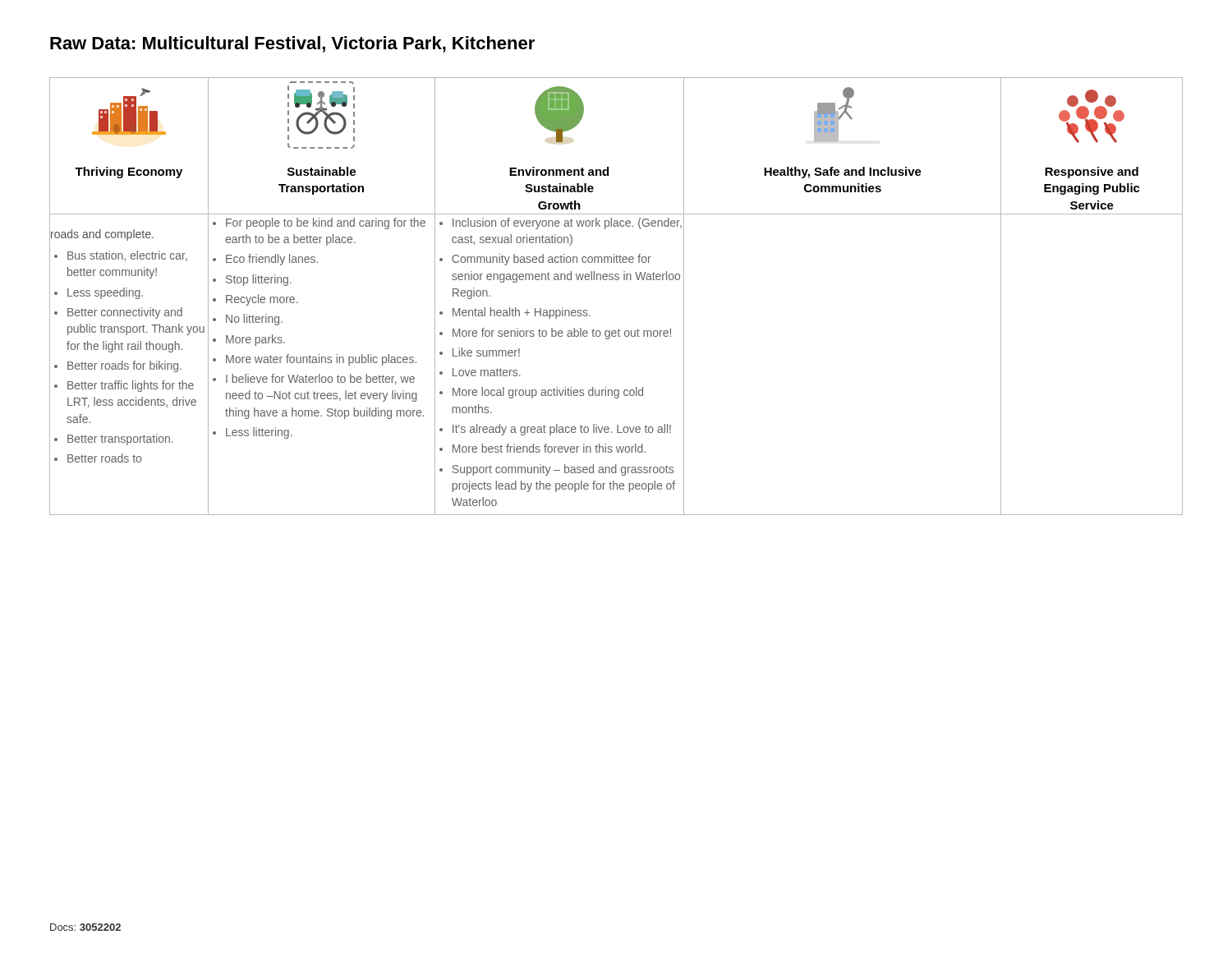
Task: Click on the table containing "Environment and Sustainable"
Action: (616, 296)
